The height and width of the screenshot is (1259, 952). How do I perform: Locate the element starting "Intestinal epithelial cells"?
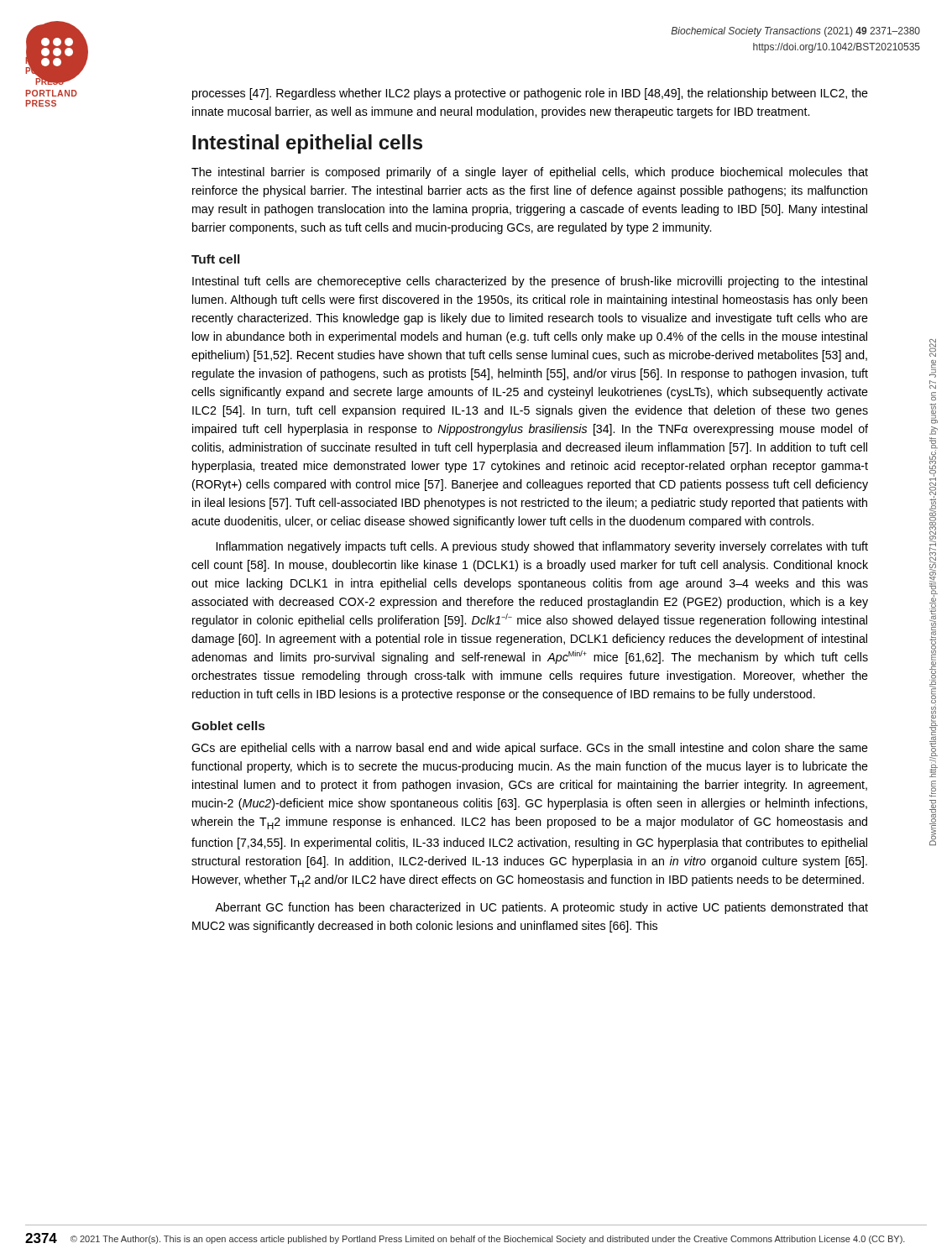click(307, 144)
